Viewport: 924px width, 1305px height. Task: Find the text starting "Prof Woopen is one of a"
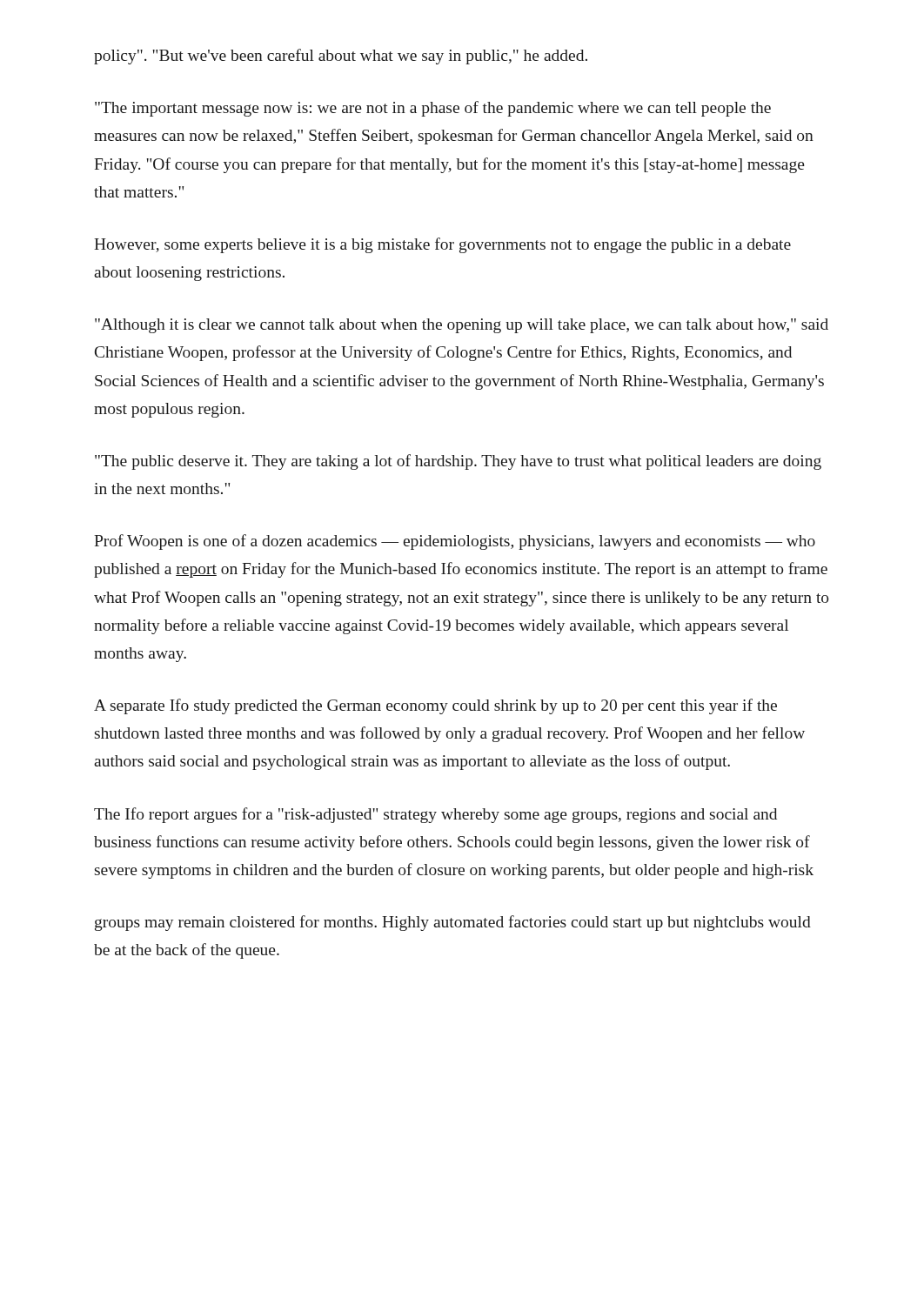pos(462,597)
